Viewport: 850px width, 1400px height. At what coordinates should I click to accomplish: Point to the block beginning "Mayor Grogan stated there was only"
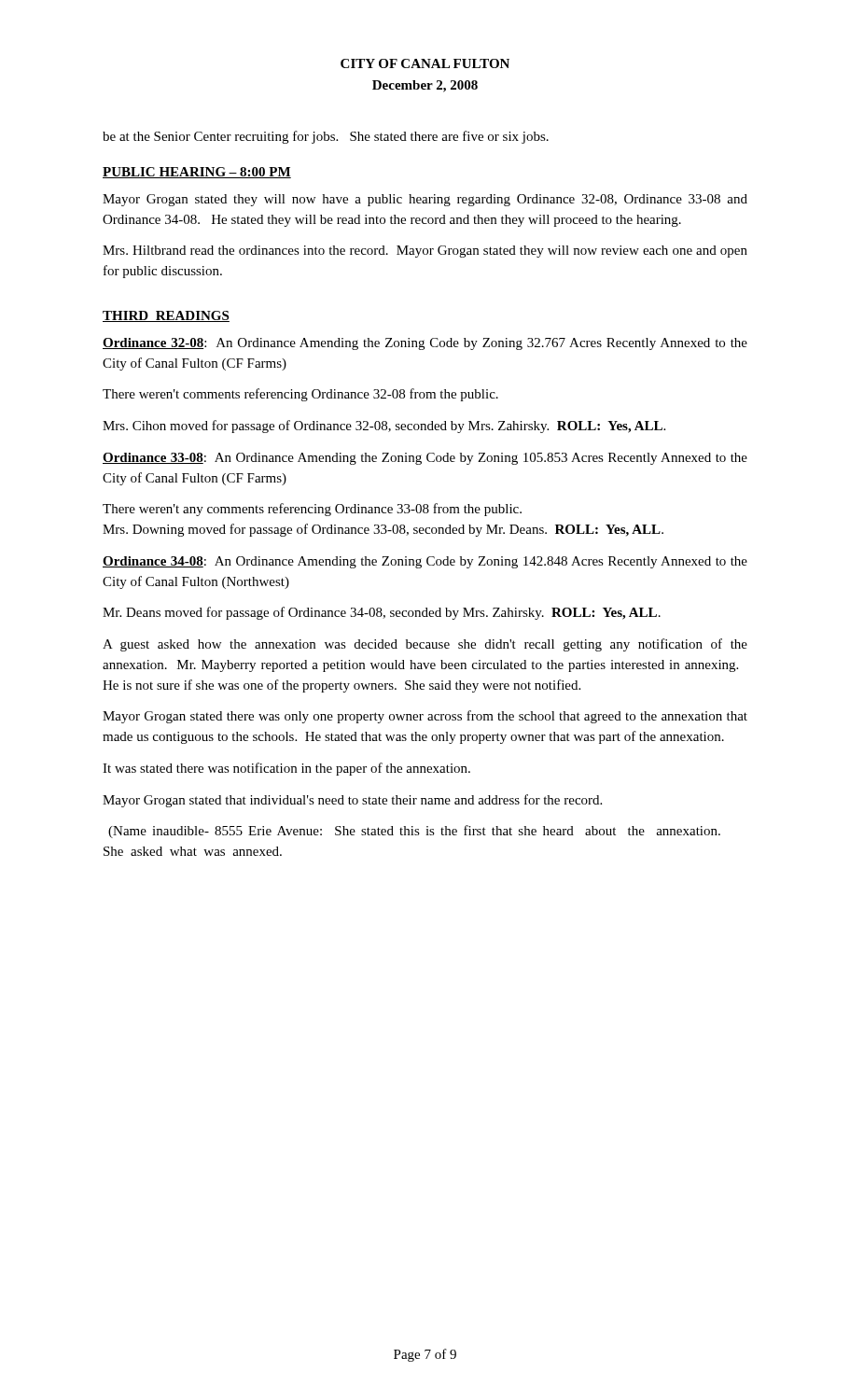pos(425,726)
